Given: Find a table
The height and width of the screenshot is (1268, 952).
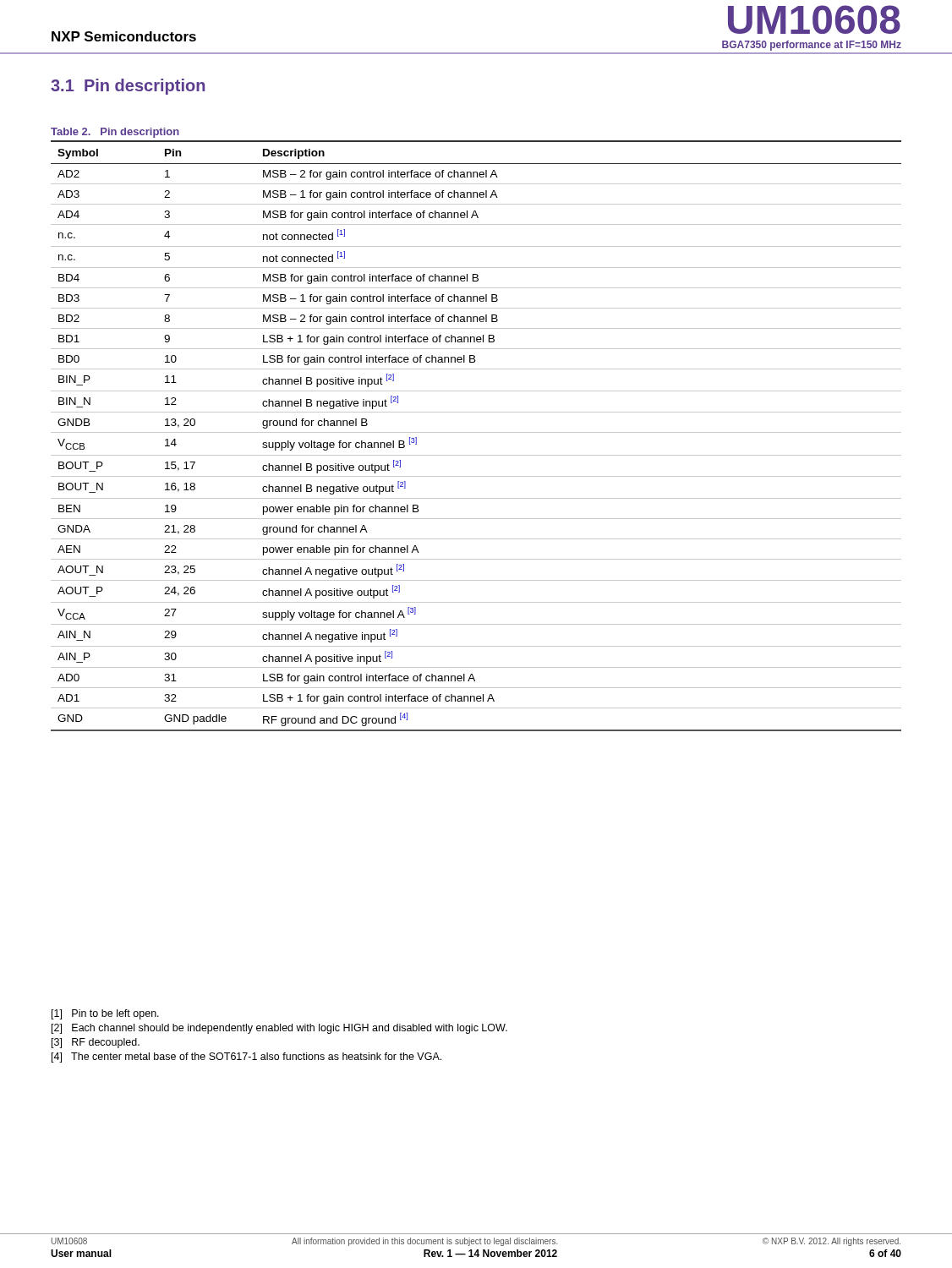Looking at the screenshot, I should point(476,436).
